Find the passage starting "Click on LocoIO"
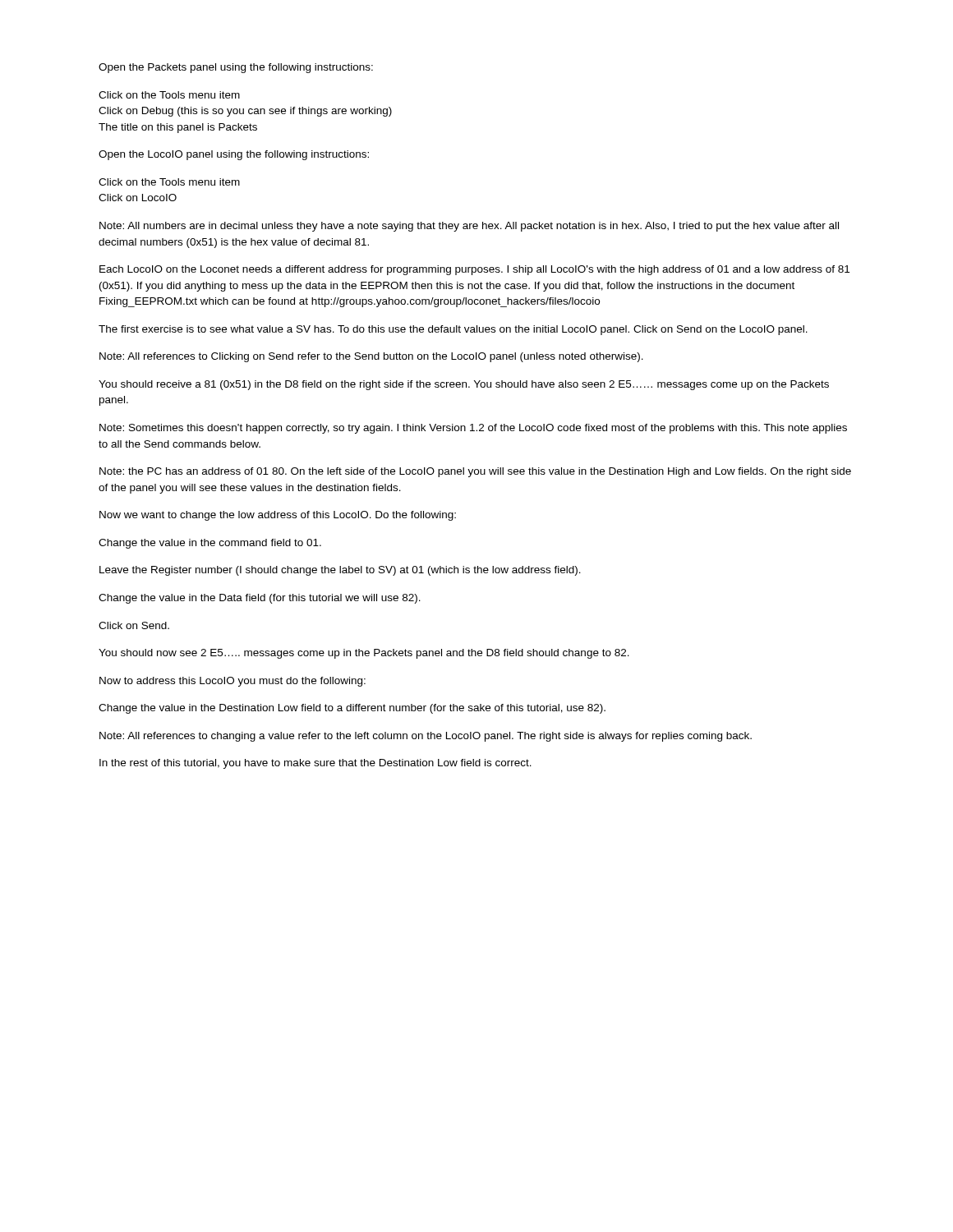The image size is (953, 1232). point(138,198)
